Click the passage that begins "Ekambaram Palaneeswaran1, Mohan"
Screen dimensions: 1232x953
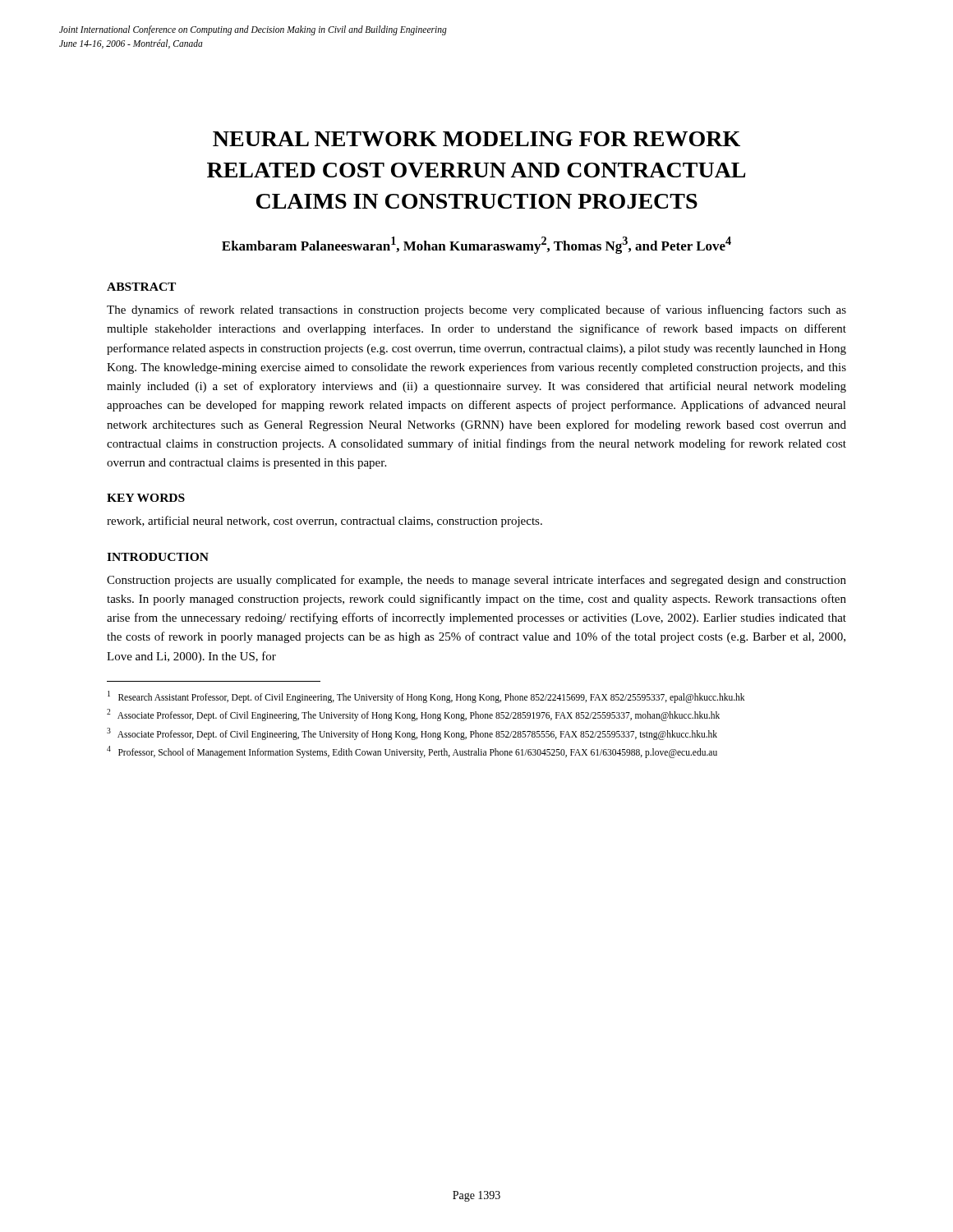click(x=476, y=244)
